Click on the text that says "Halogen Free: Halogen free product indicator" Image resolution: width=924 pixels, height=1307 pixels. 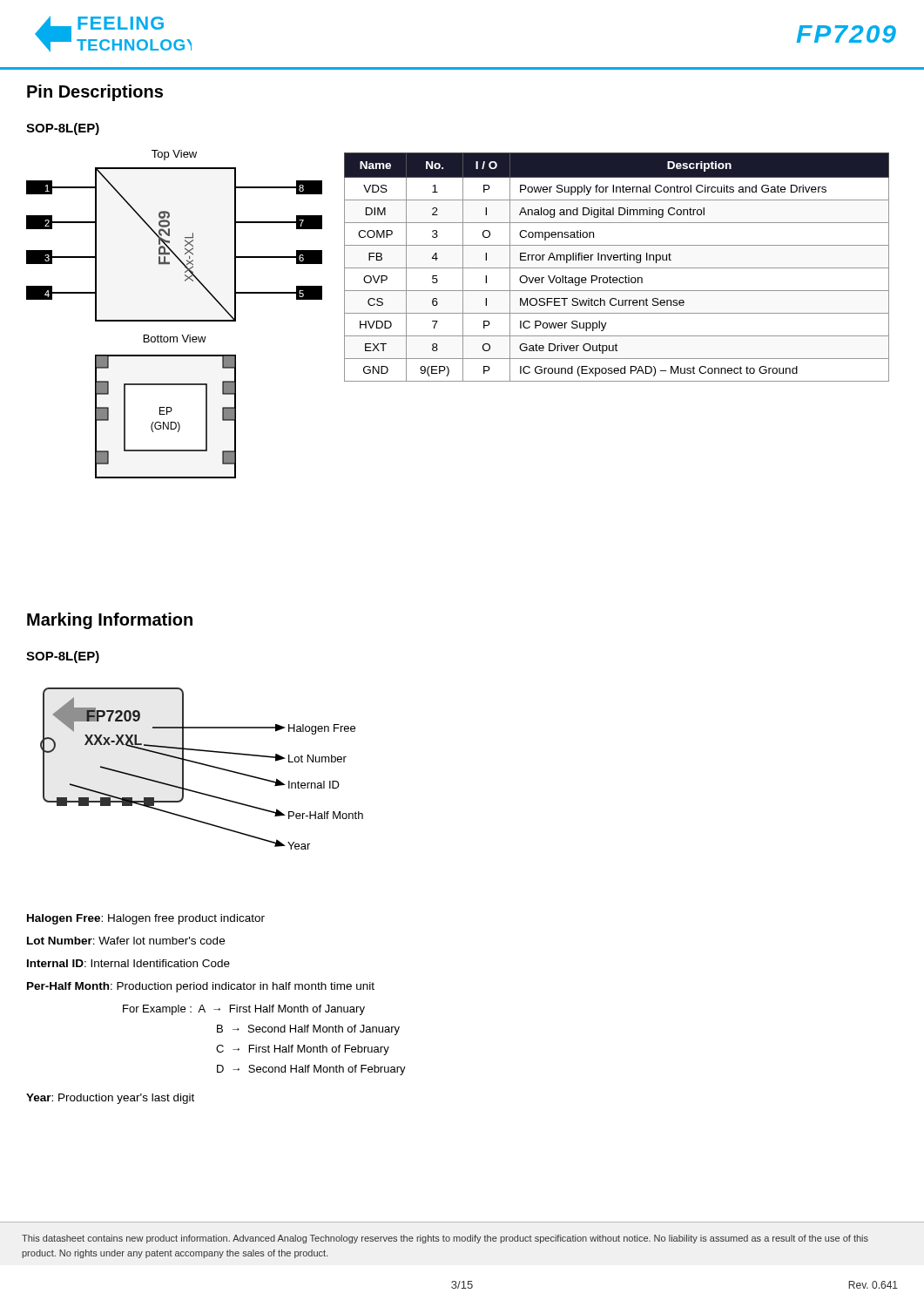coord(145,918)
